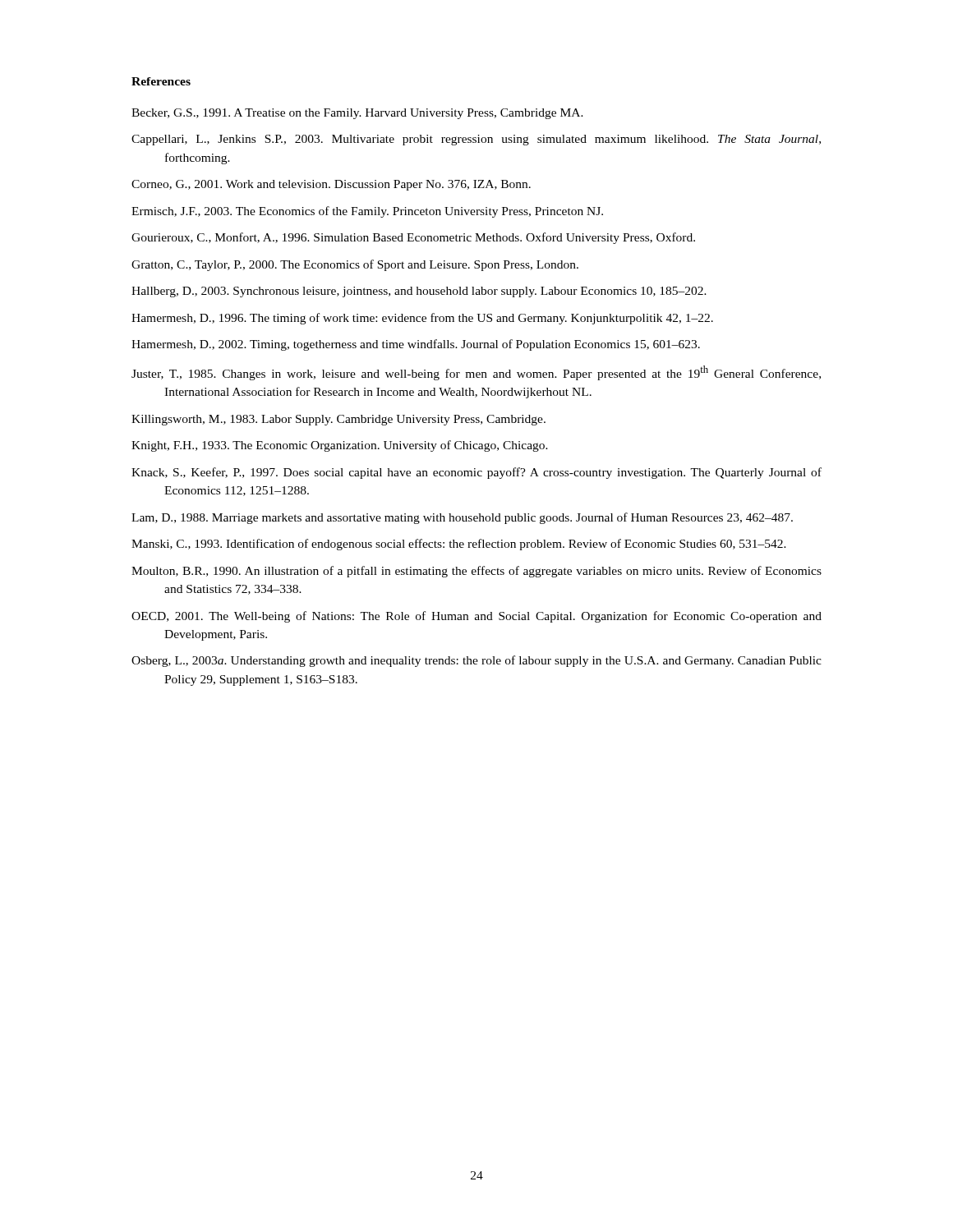The height and width of the screenshot is (1232, 953).
Task: Select the block starting "OECD, 2001. The Well-being"
Action: point(476,624)
